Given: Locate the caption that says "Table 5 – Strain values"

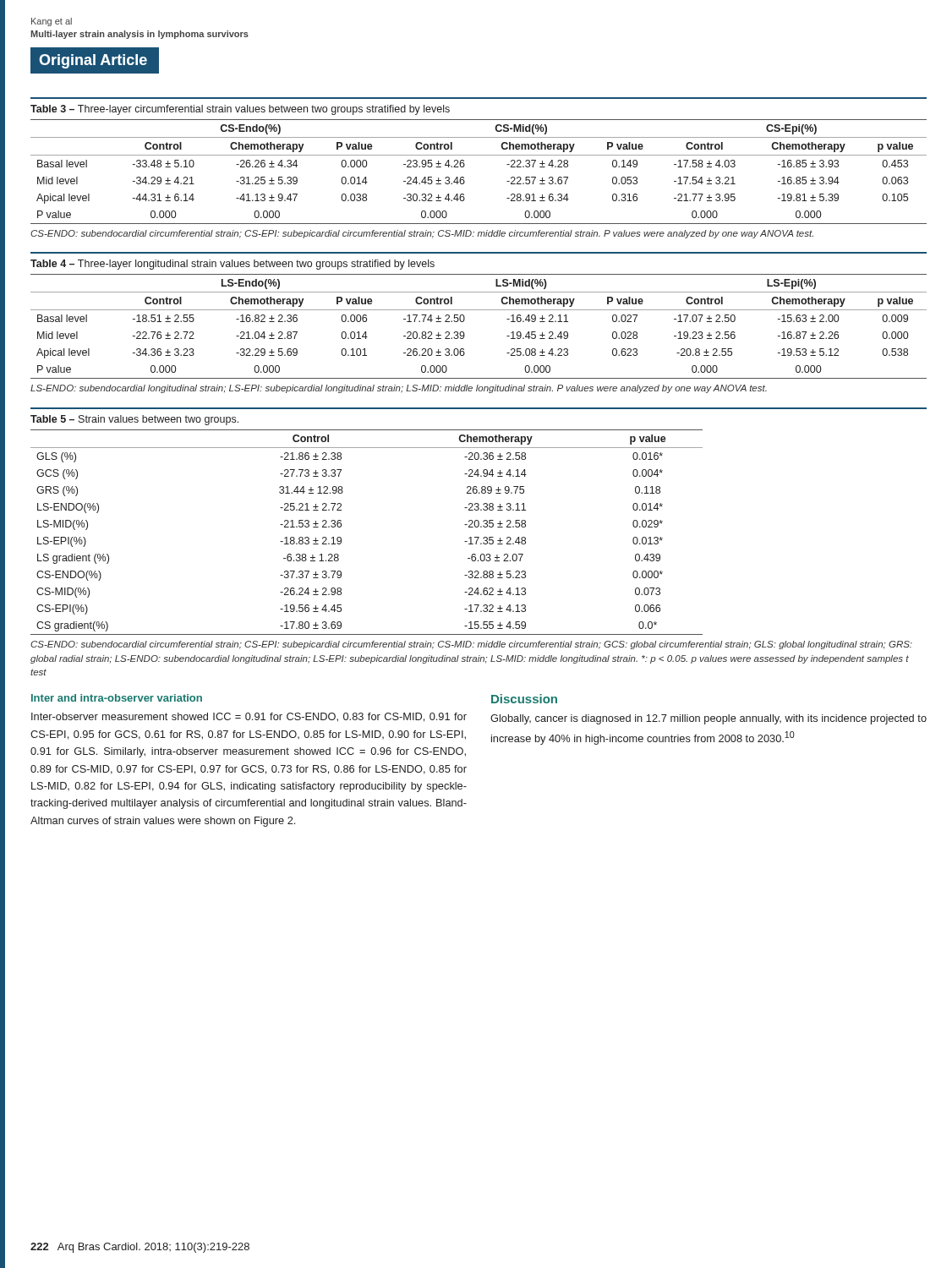Looking at the screenshot, I should 135,419.
